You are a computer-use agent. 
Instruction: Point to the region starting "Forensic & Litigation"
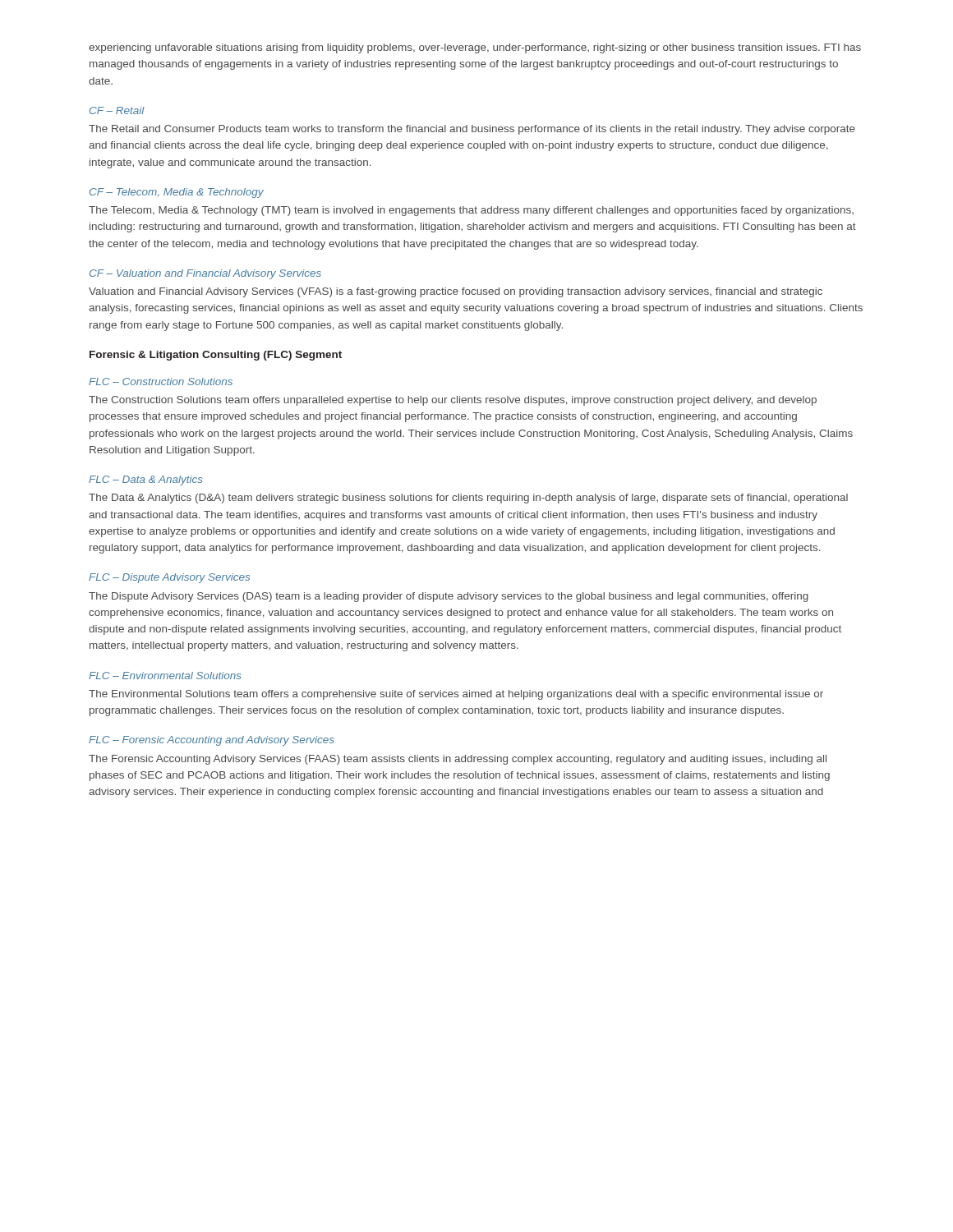pos(215,354)
